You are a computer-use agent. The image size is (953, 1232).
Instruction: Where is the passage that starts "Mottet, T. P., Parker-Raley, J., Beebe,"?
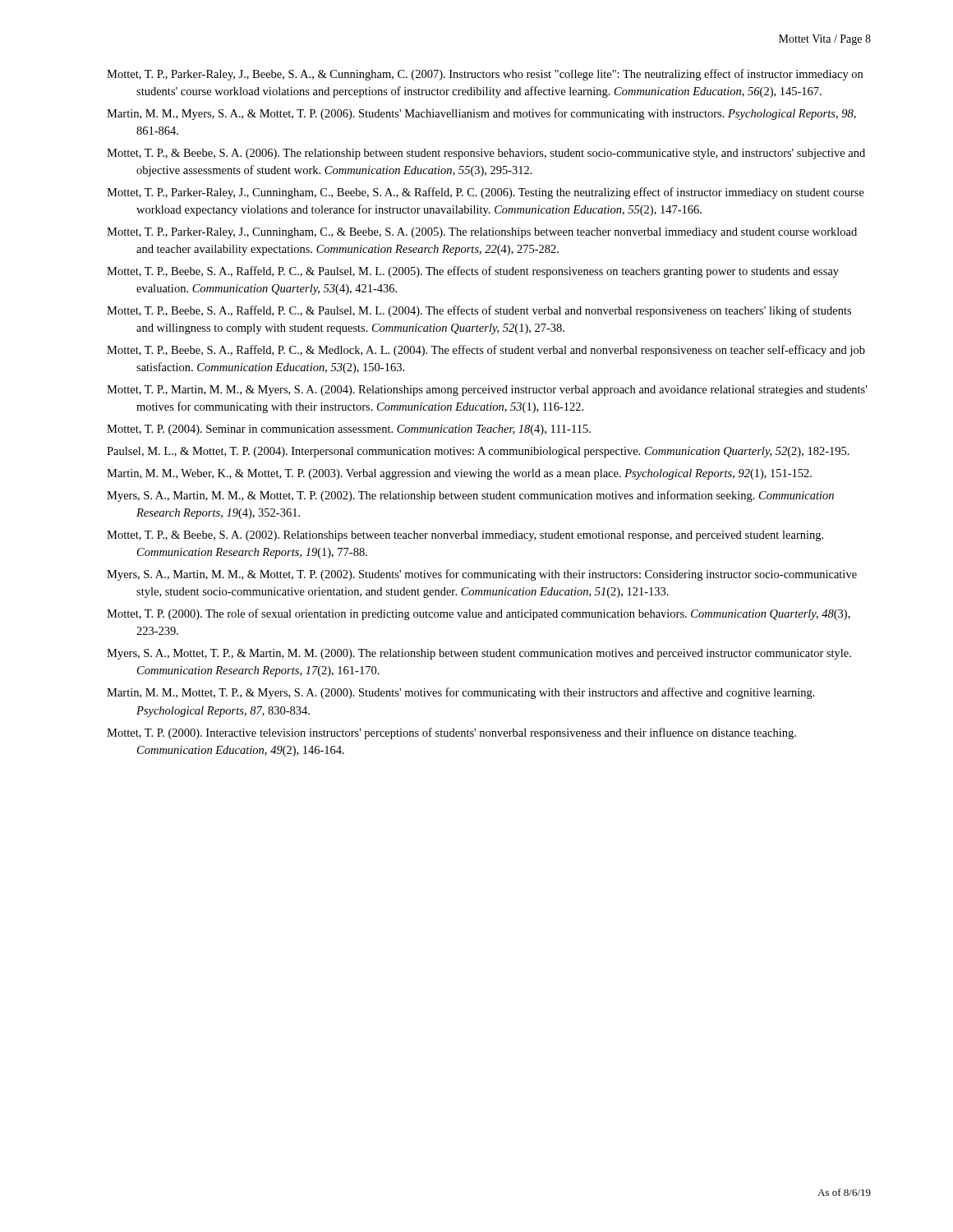pos(485,83)
